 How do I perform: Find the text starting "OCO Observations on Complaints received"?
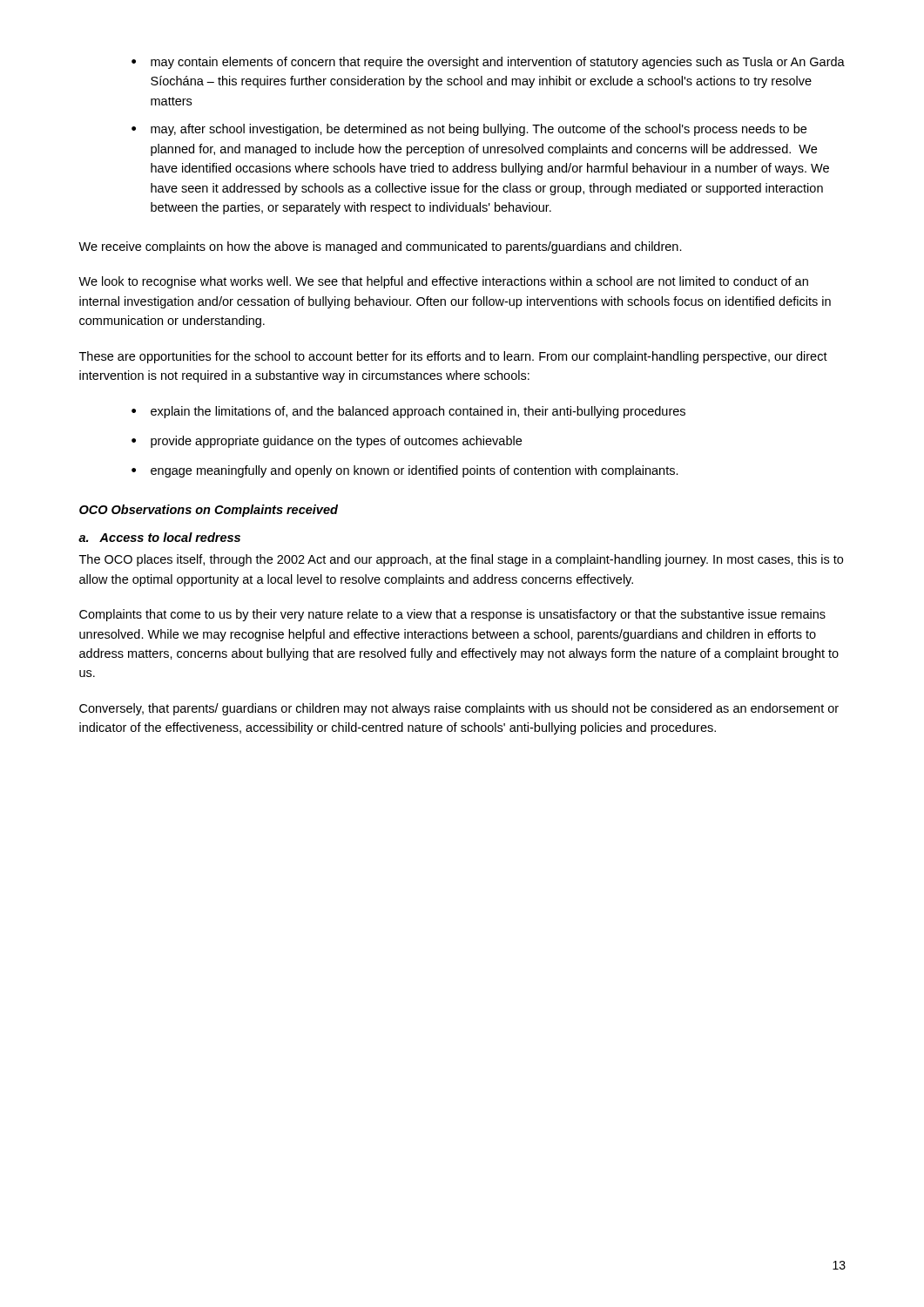[208, 510]
